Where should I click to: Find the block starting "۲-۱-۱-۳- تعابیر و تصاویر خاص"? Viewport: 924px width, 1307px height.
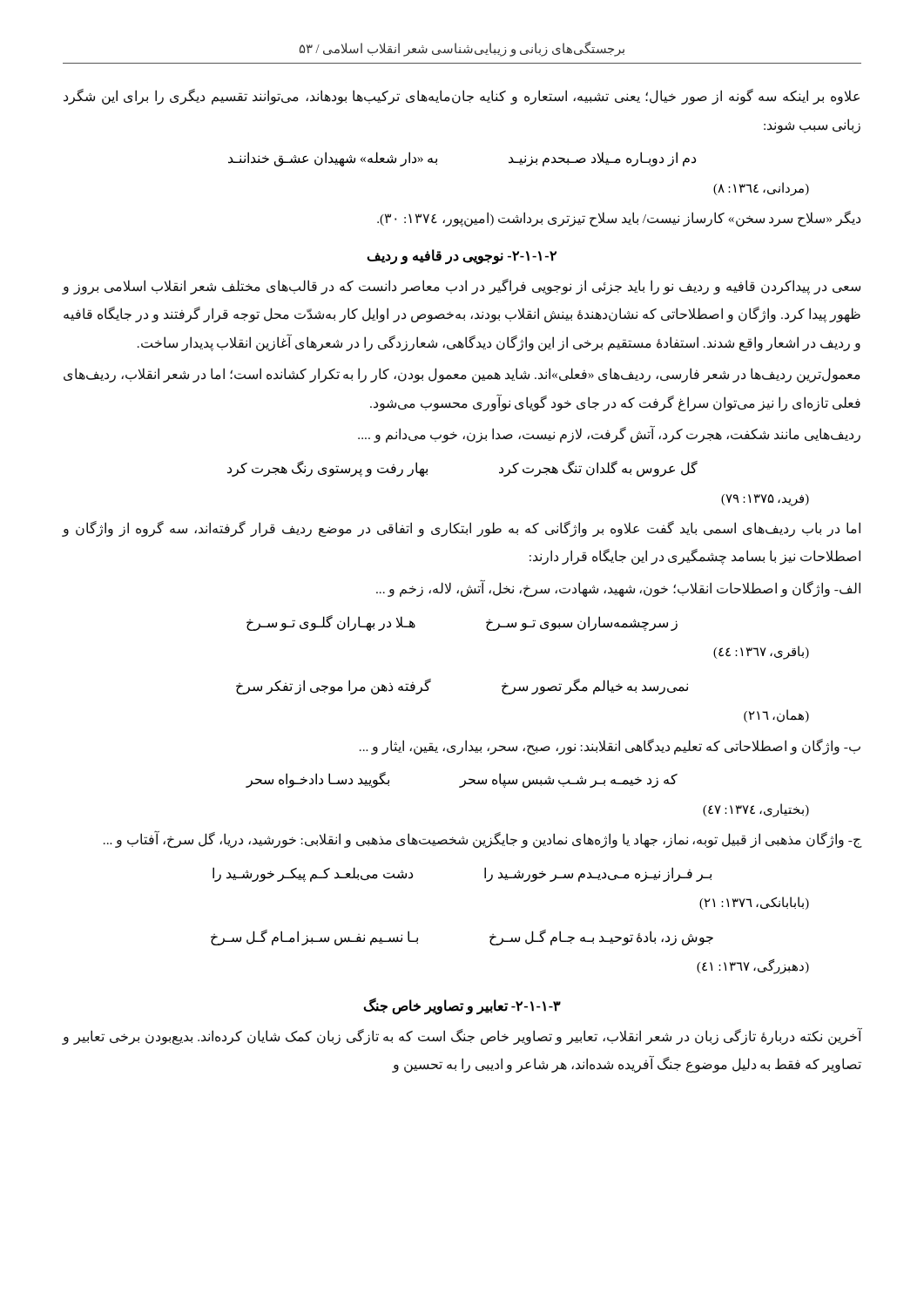click(x=462, y=1006)
